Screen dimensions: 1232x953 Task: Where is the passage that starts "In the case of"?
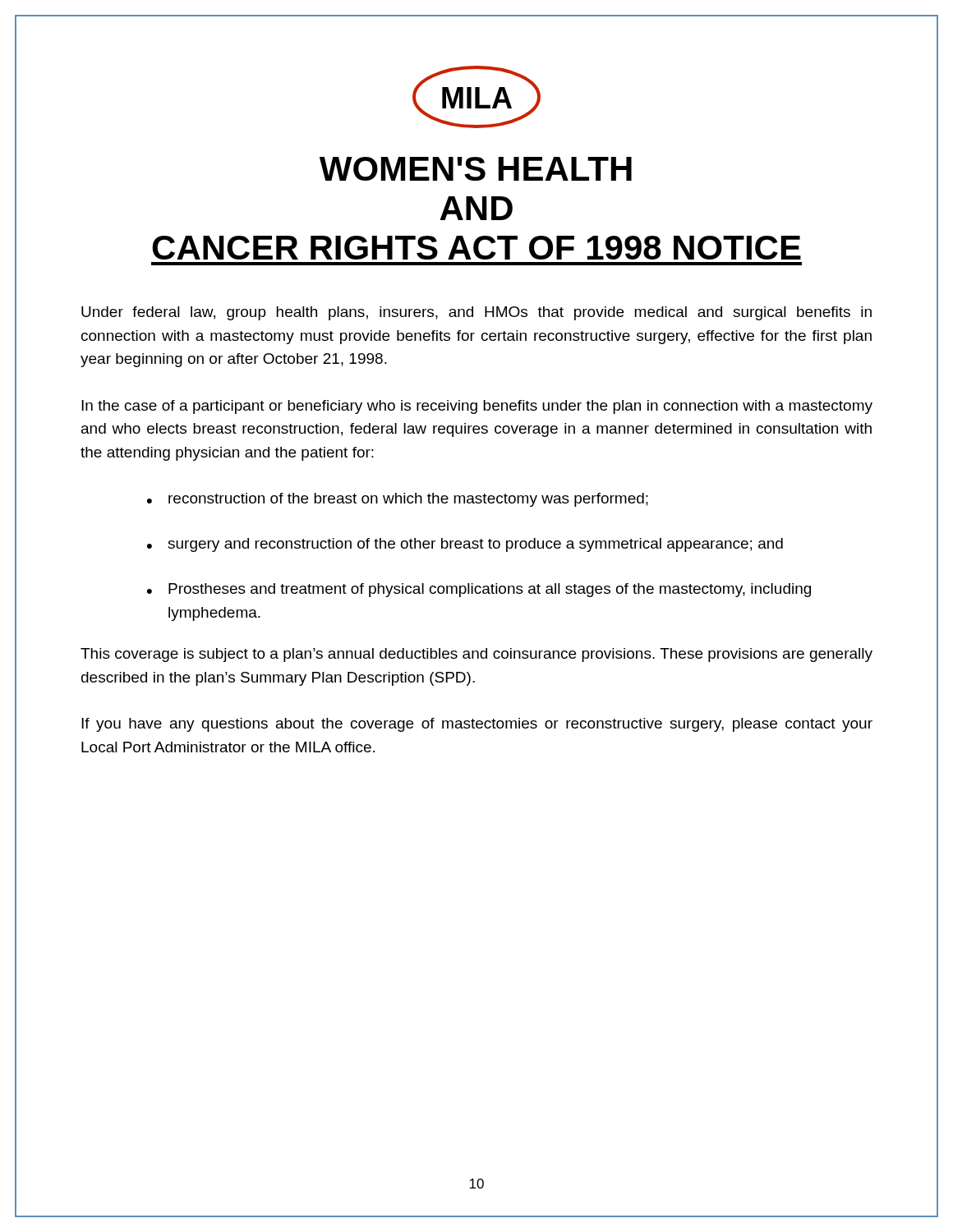click(476, 428)
